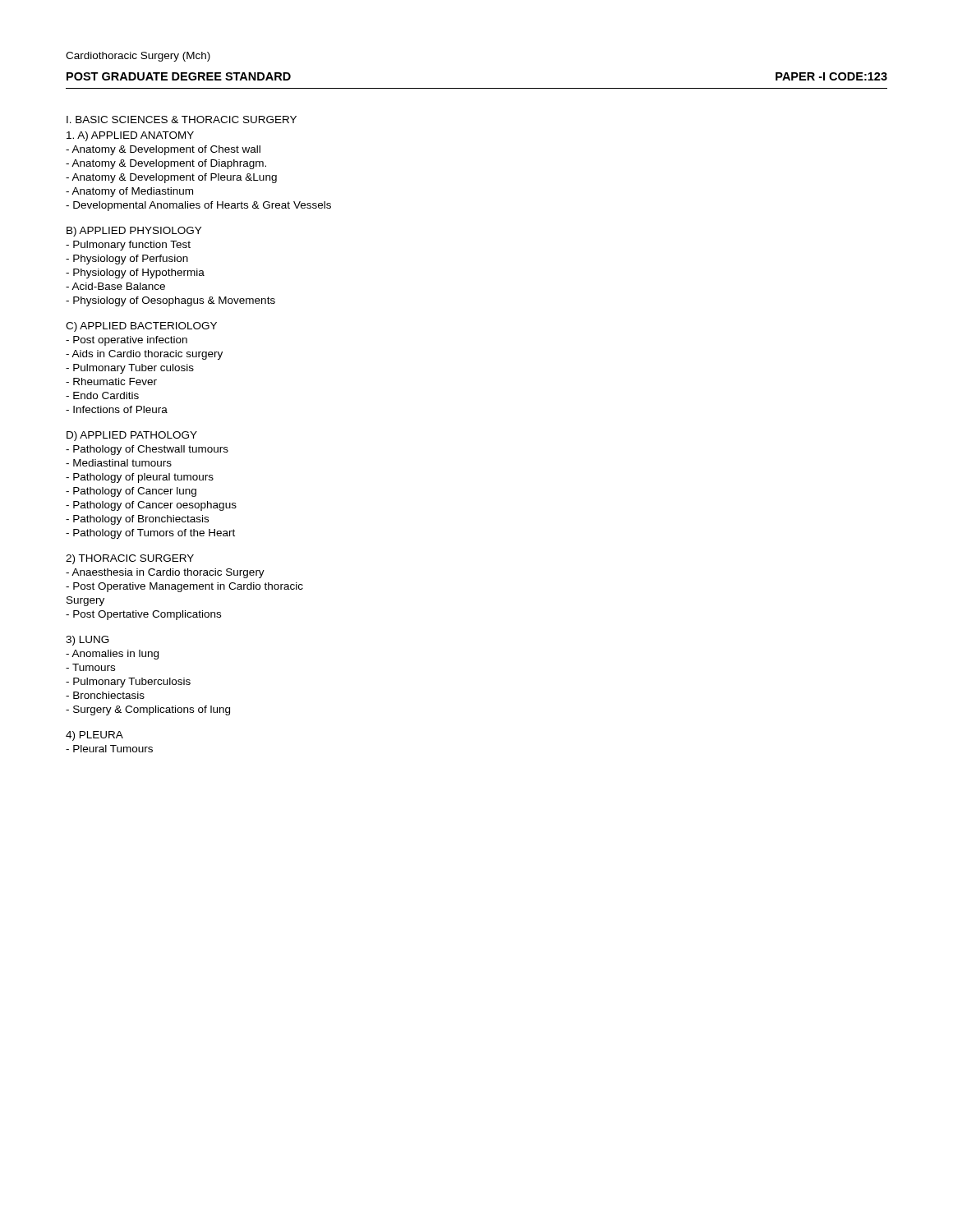Point to "Post operative infection"
This screenshot has height=1232, width=953.
127,340
